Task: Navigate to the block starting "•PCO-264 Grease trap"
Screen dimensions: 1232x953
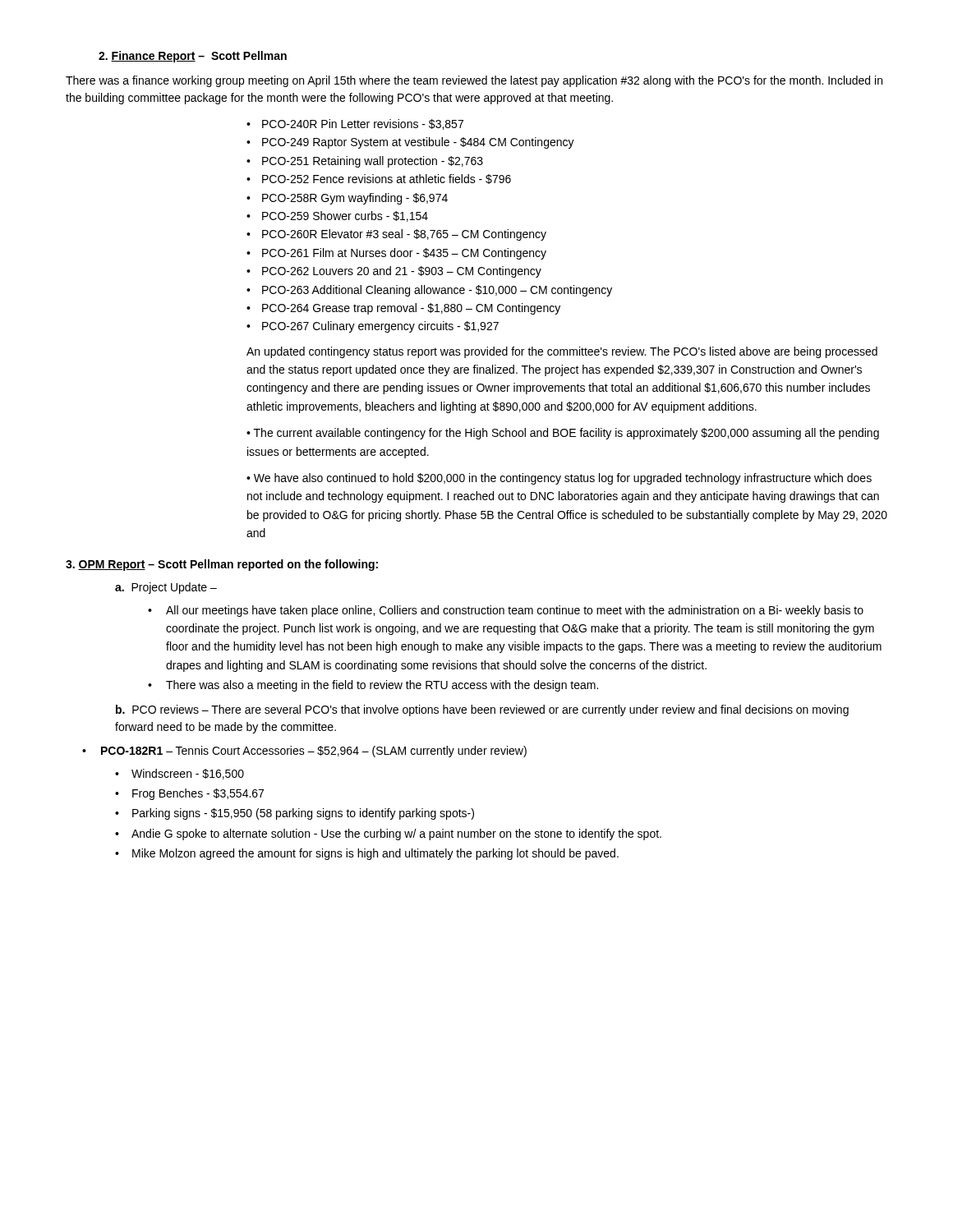Action: click(x=403, y=308)
